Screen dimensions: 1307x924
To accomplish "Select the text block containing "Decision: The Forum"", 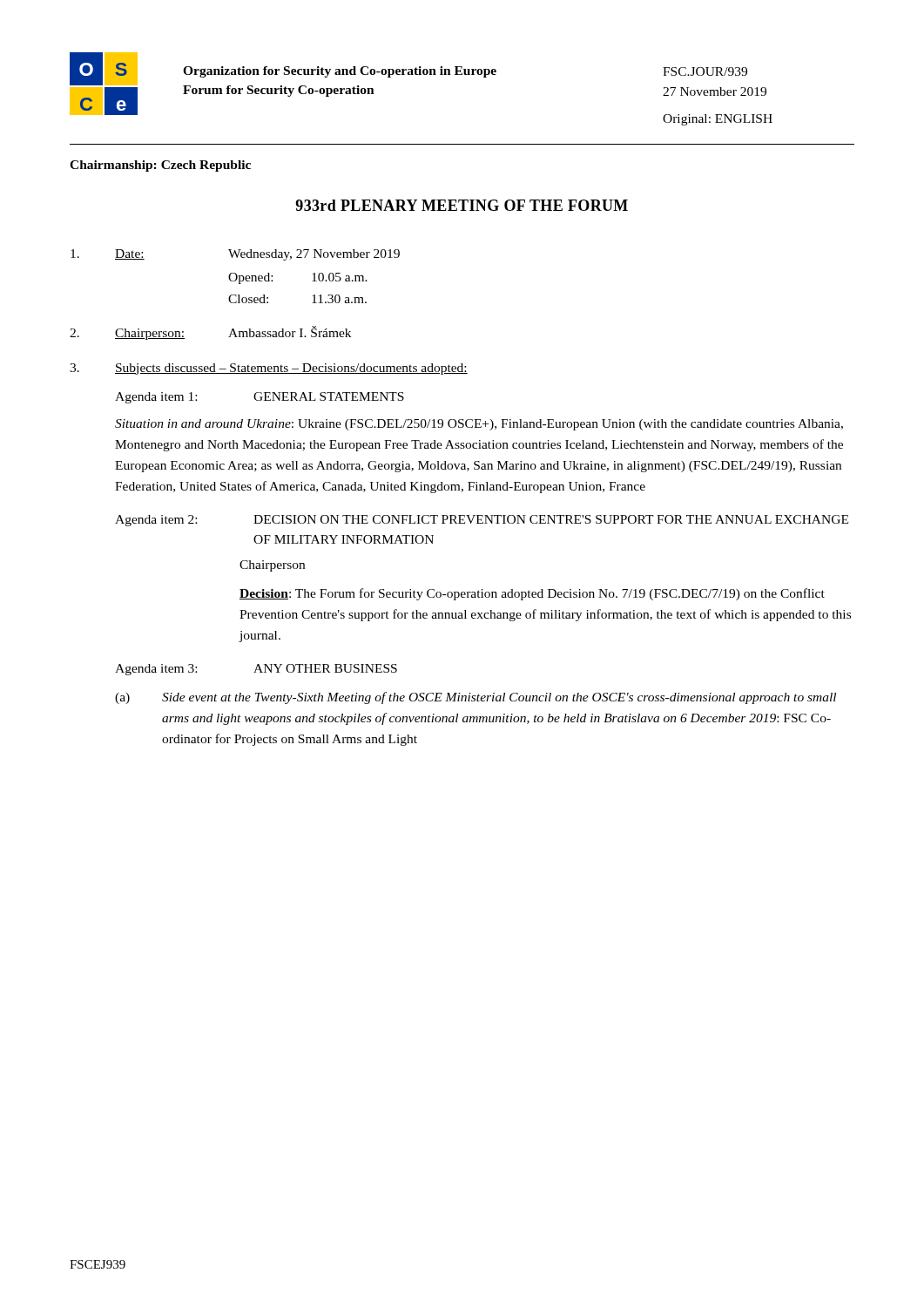I will click(x=547, y=614).
